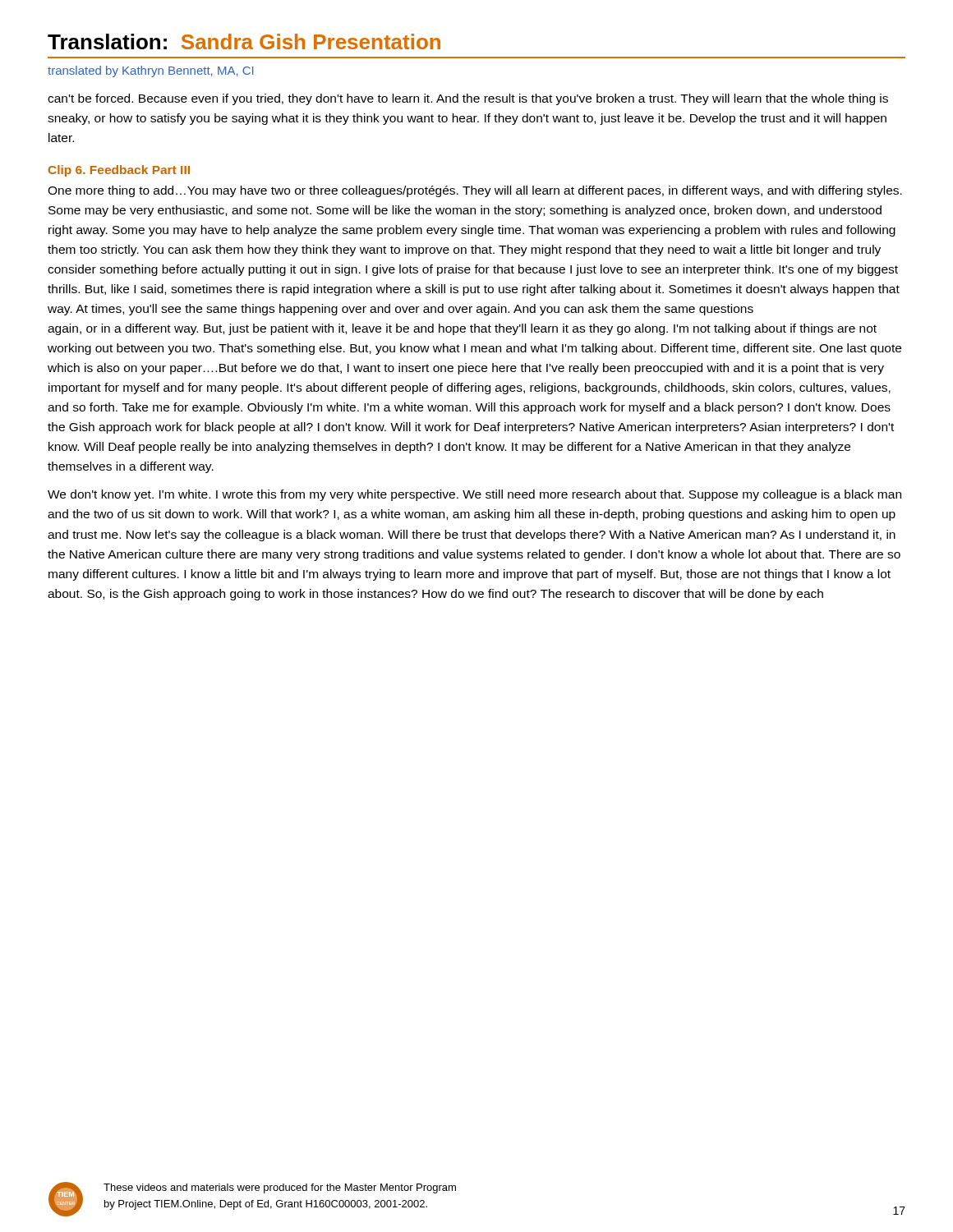Find the passage starting "One more thing to"
This screenshot has height=1232, width=953.
coord(475,328)
